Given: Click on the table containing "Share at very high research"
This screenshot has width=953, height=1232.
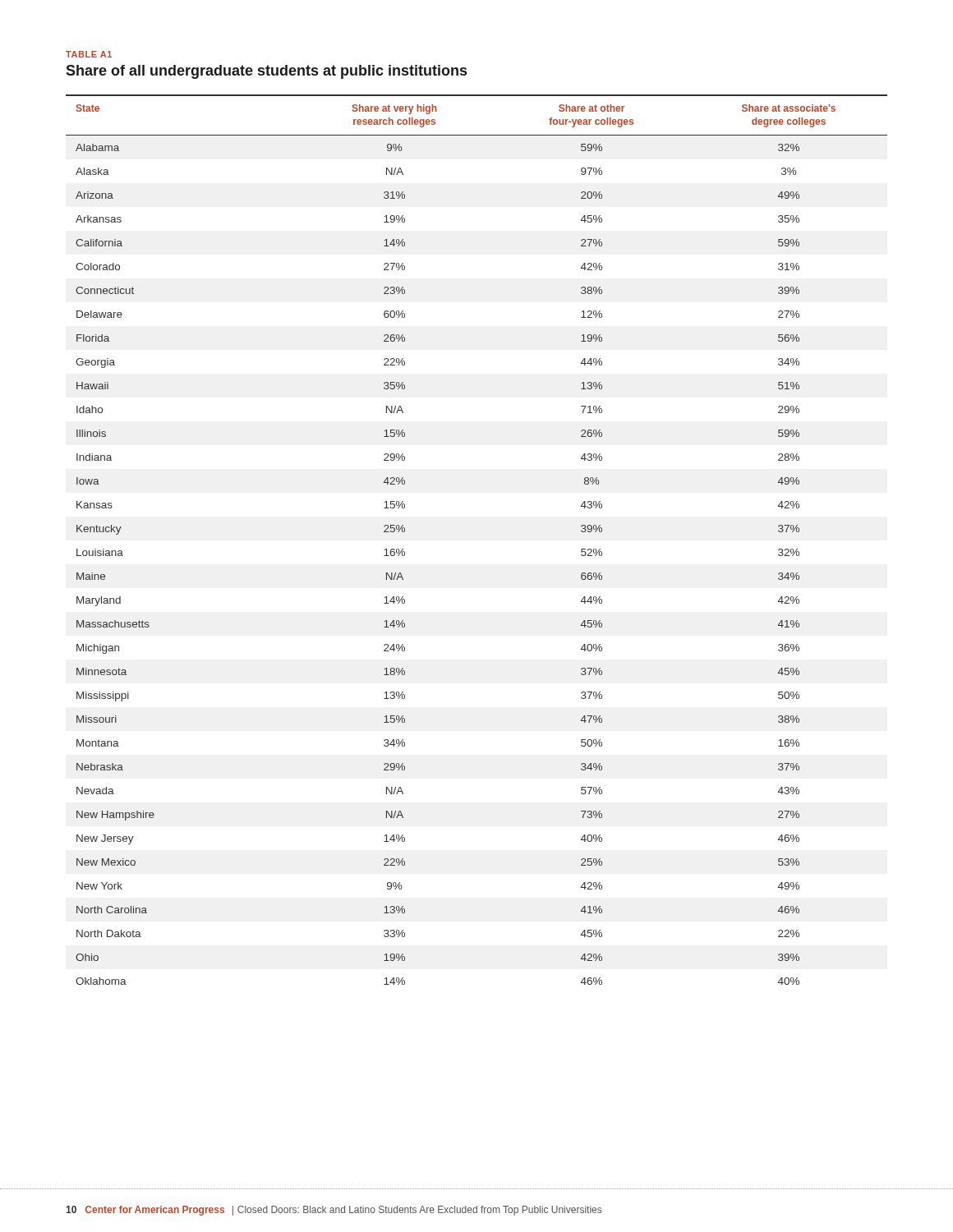Looking at the screenshot, I should 476,544.
